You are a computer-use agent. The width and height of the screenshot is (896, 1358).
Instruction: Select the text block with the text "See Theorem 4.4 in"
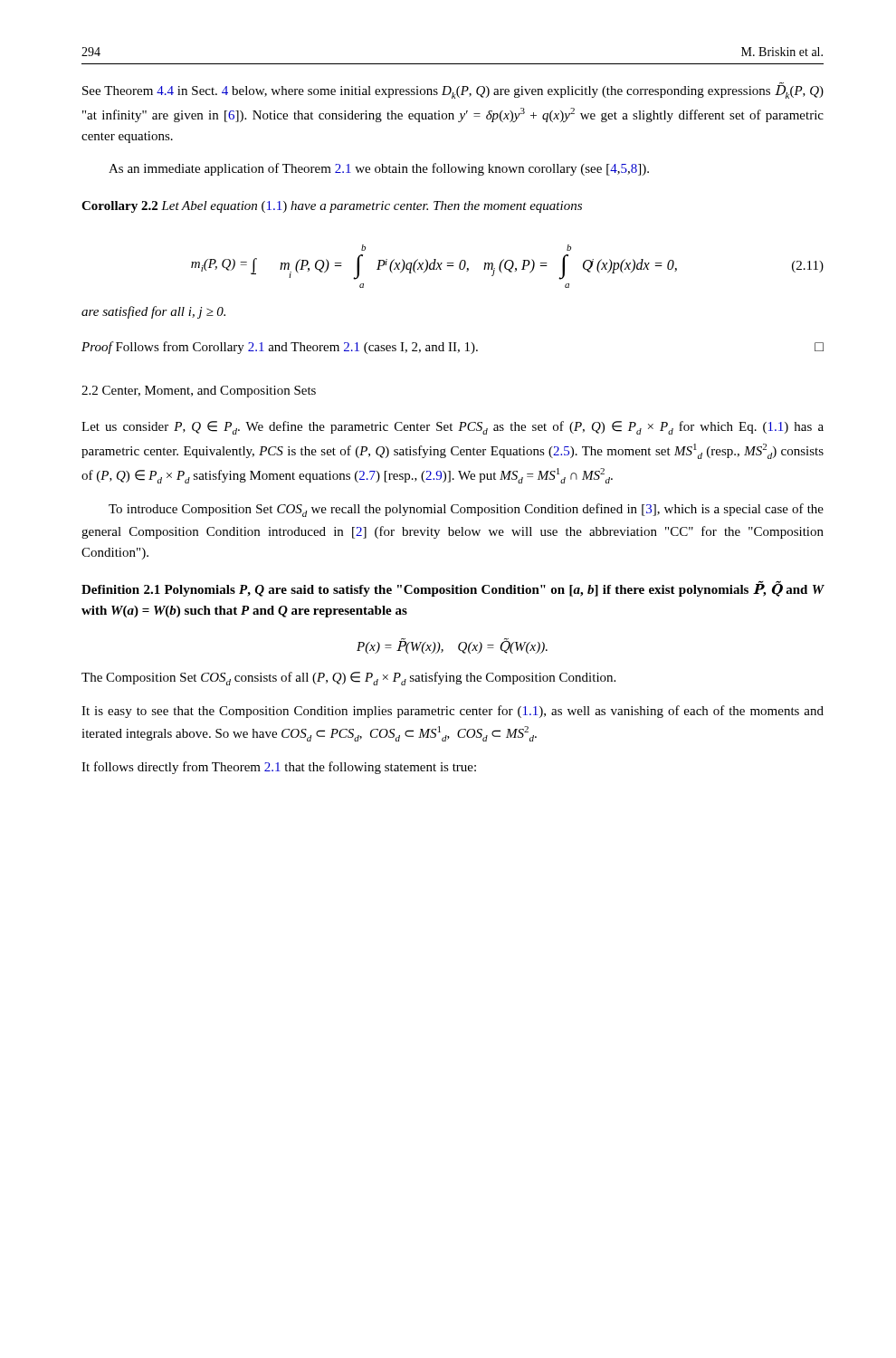click(453, 114)
